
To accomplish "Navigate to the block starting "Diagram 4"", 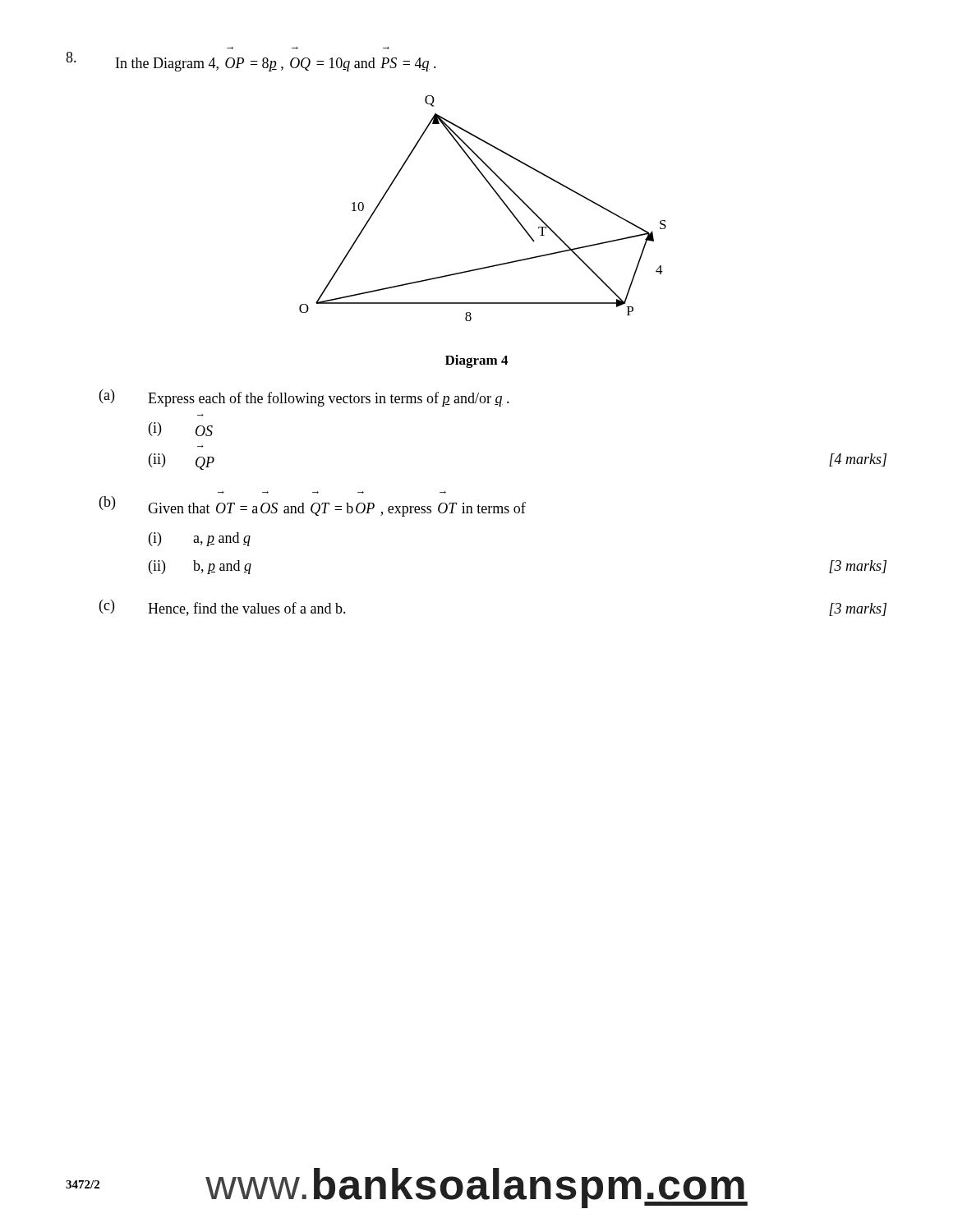I will point(476,360).
